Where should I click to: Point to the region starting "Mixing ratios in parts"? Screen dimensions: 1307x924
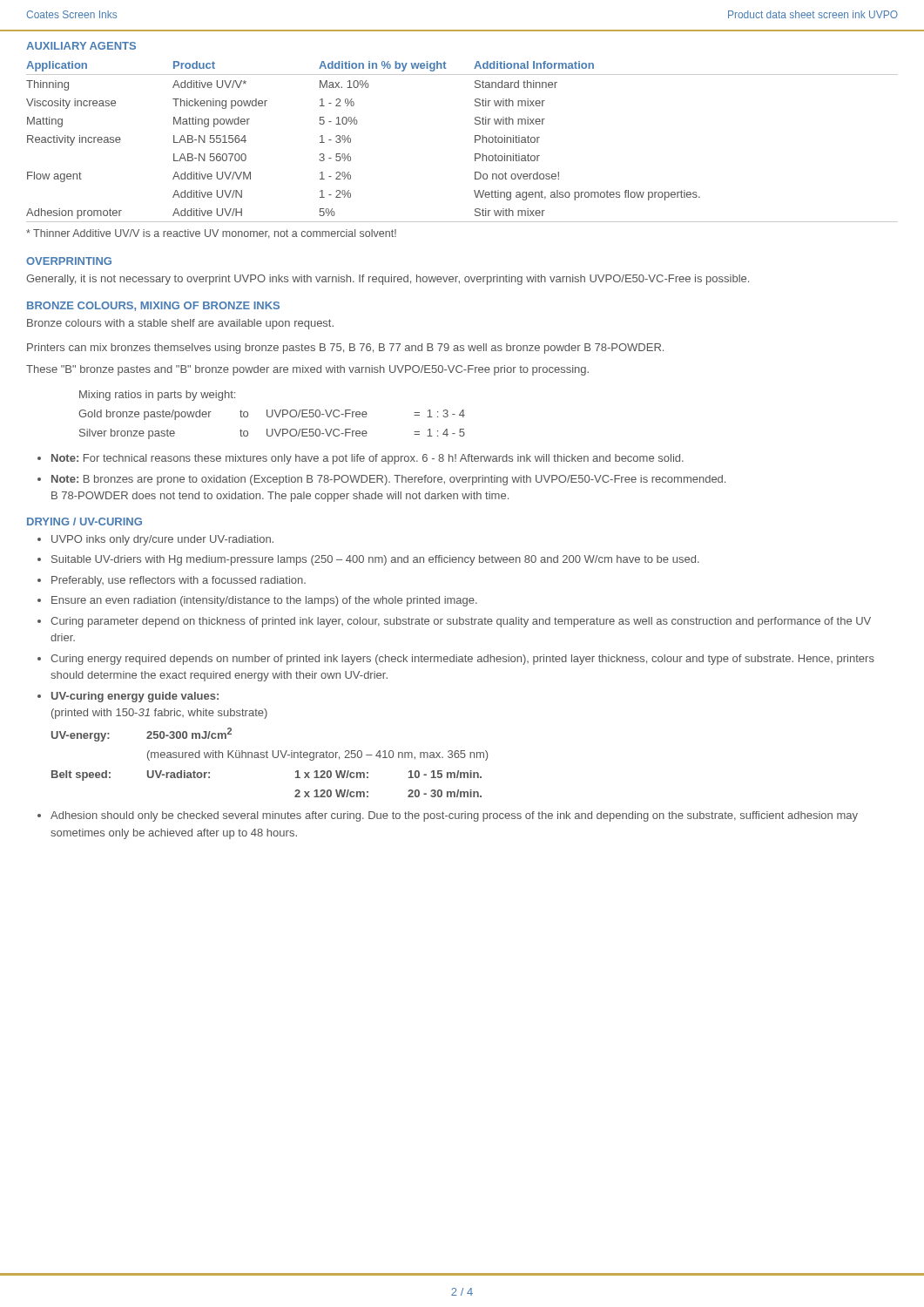pos(157,396)
